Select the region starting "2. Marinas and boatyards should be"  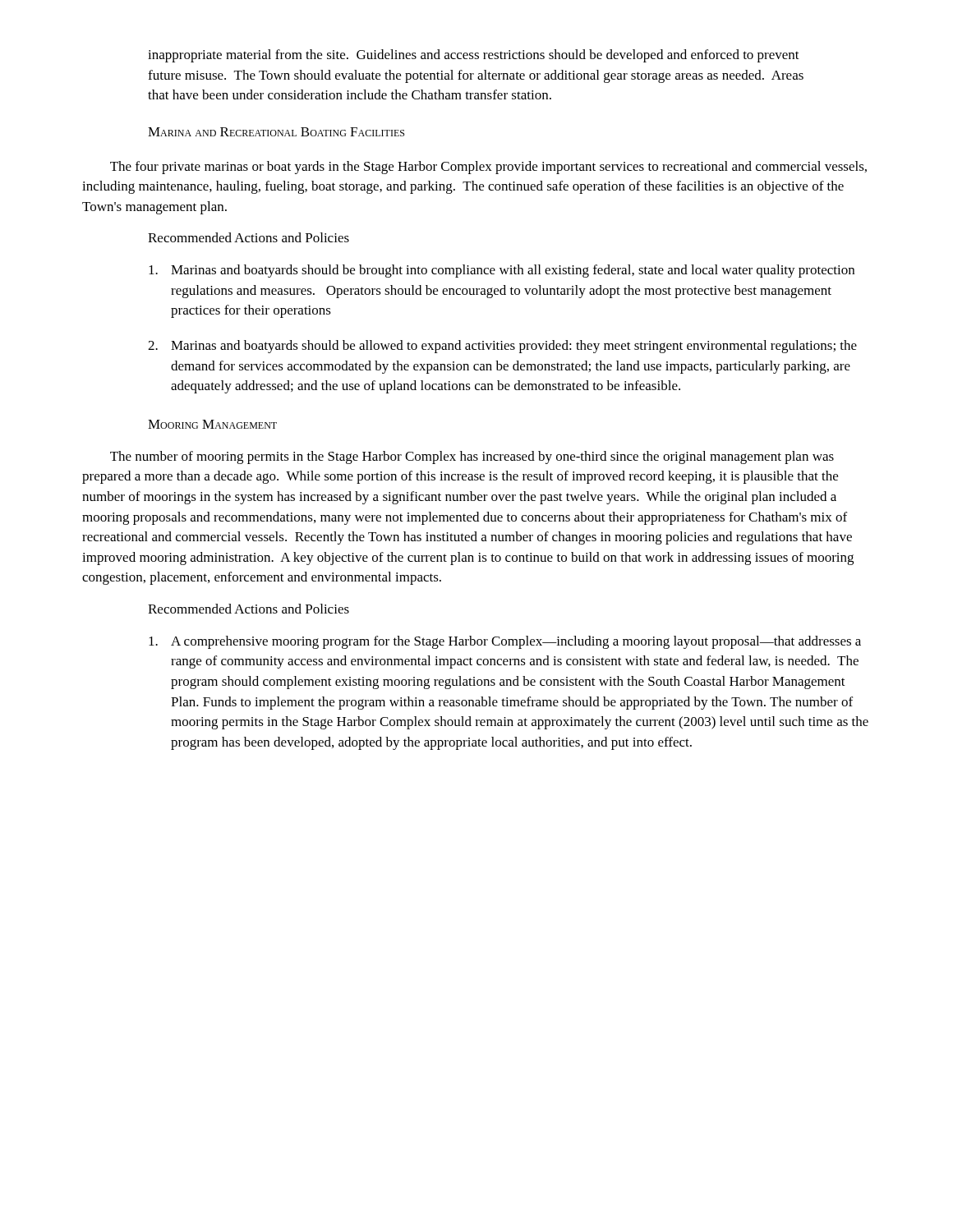tap(509, 366)
